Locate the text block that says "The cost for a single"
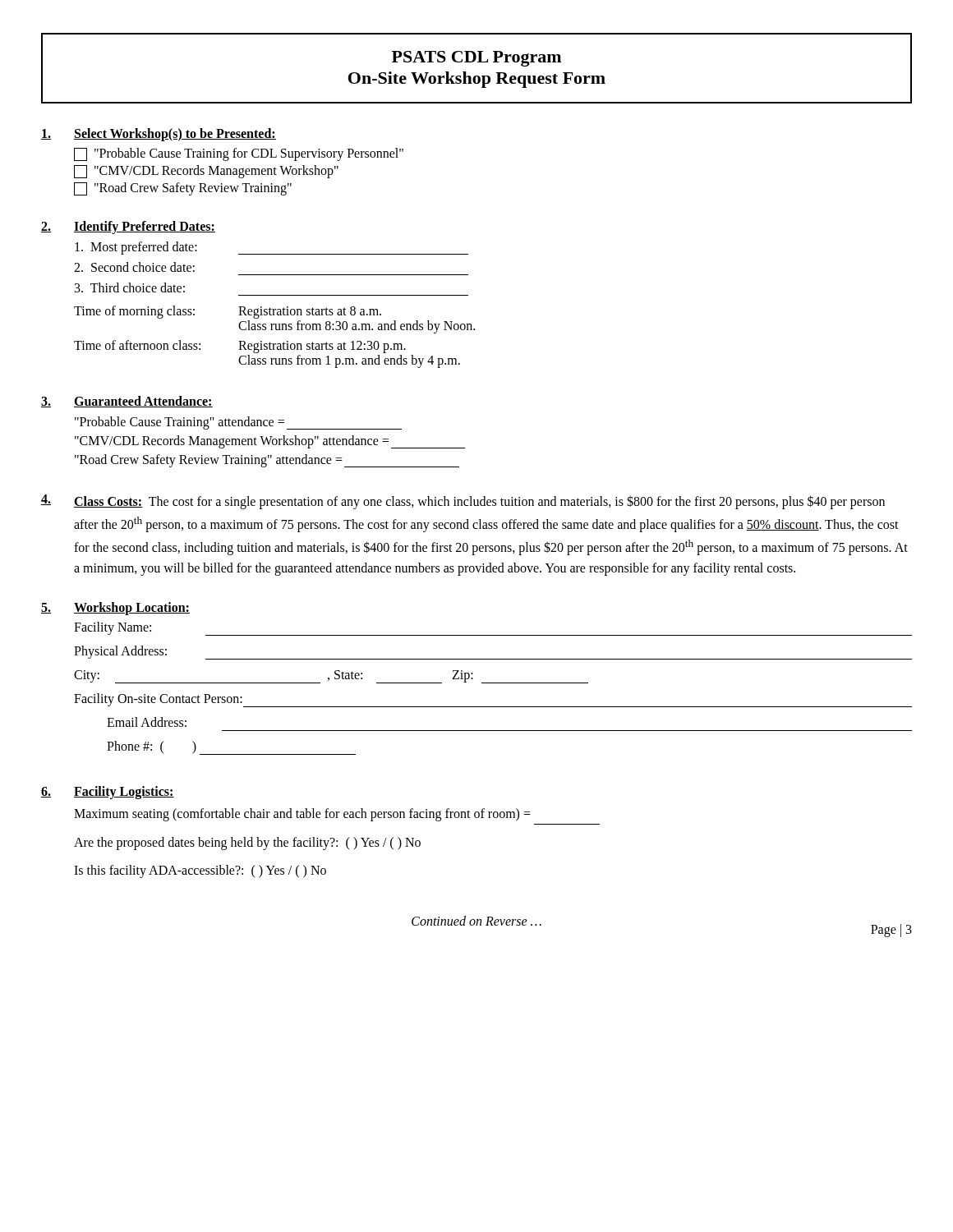The height and width of the screenshot is (1232, 953). 491,535
